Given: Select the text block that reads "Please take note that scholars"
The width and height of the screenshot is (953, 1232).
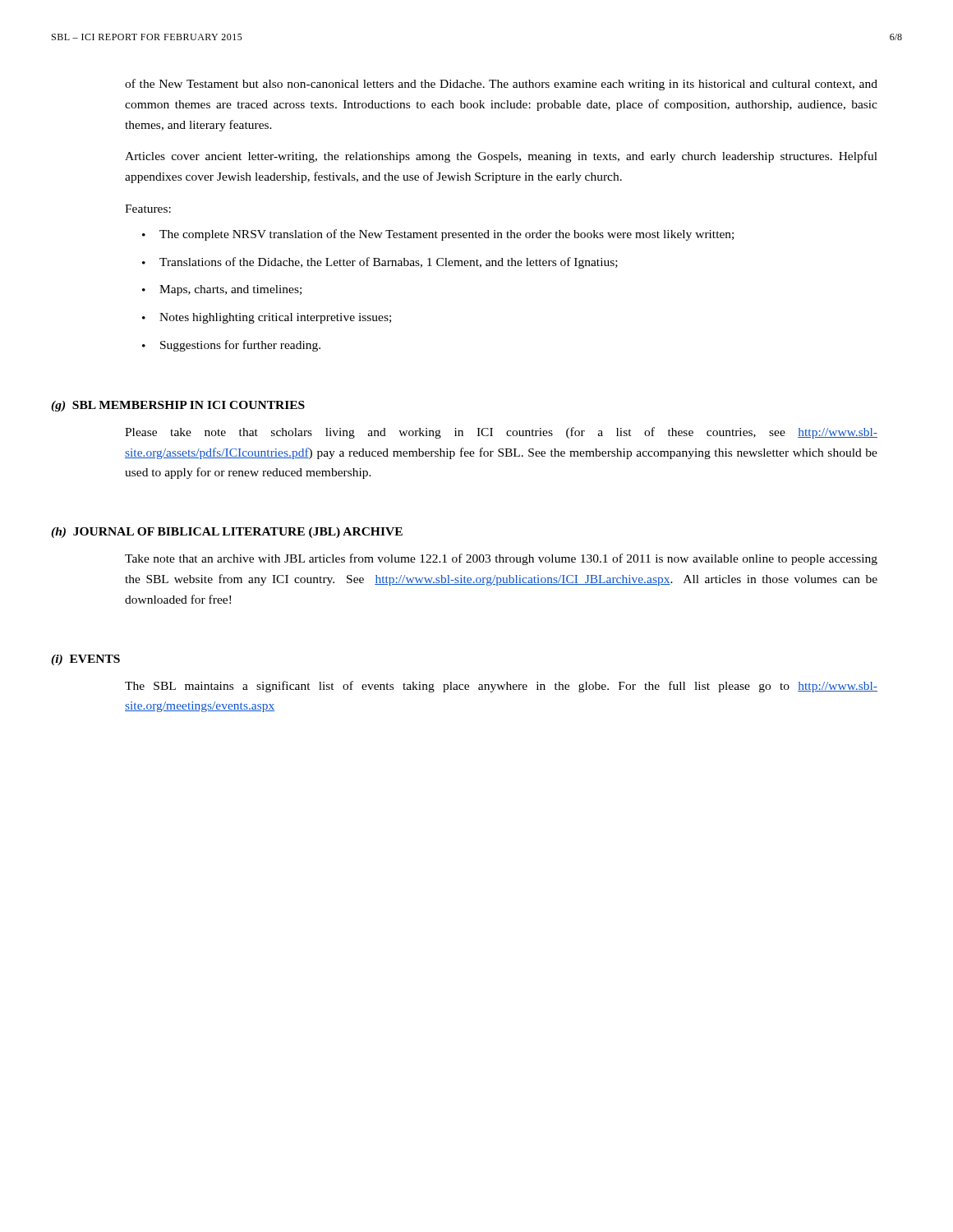Looking at the screenshot, I should (501, 452).
